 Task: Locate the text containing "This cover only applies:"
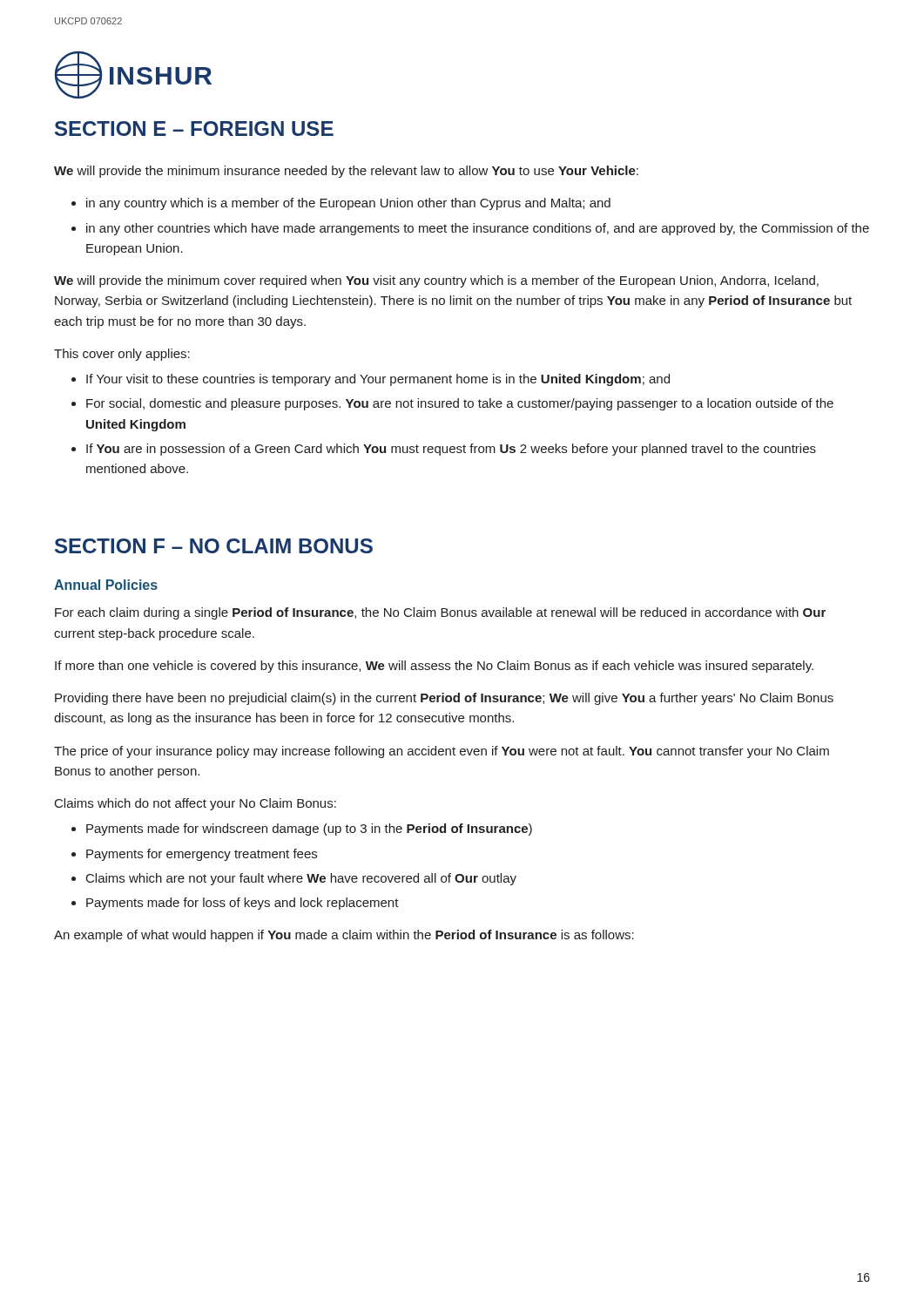tap(122, 353)
